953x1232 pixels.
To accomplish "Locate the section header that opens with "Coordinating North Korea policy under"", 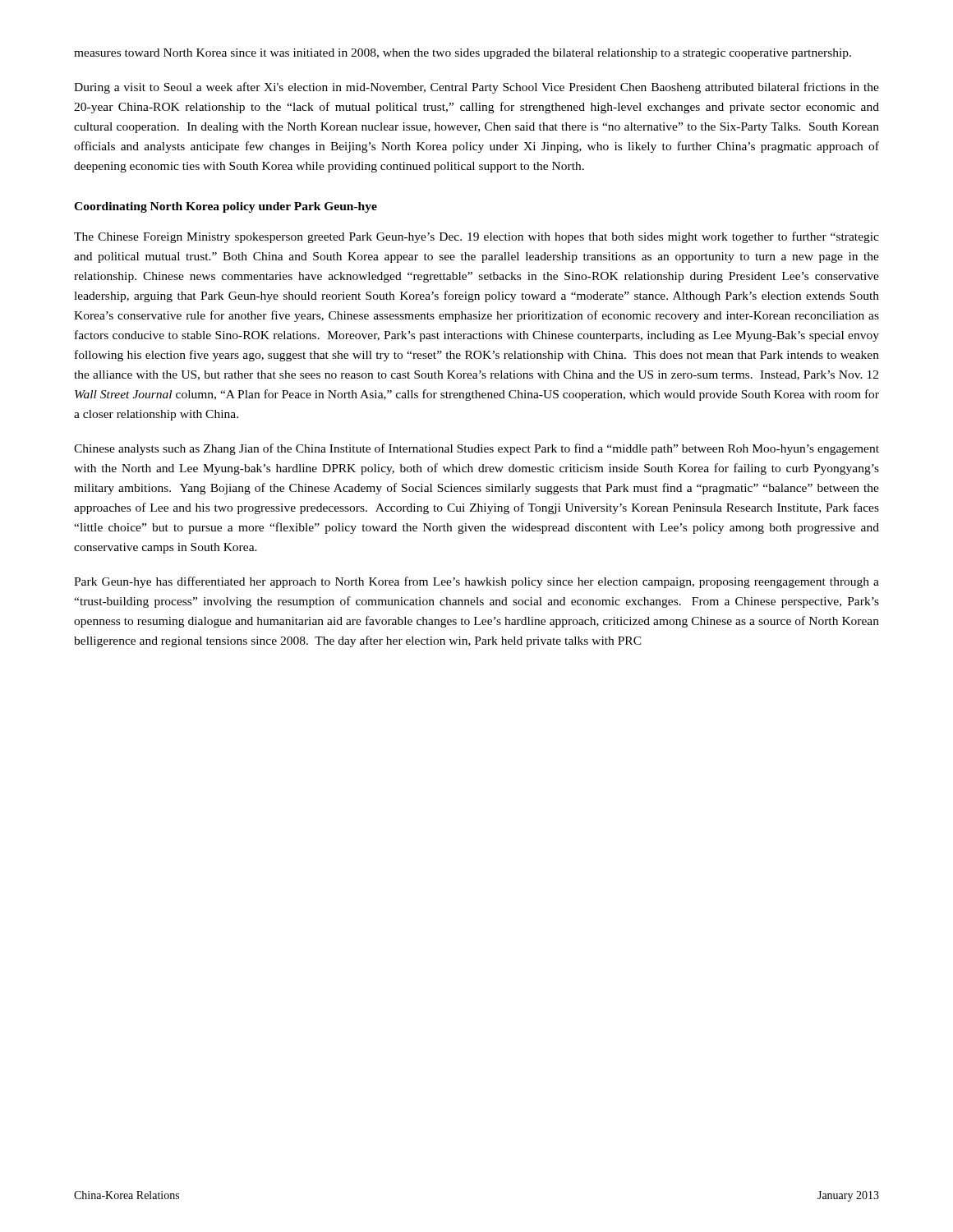I will pyautogui.click(x=225, y=206).
